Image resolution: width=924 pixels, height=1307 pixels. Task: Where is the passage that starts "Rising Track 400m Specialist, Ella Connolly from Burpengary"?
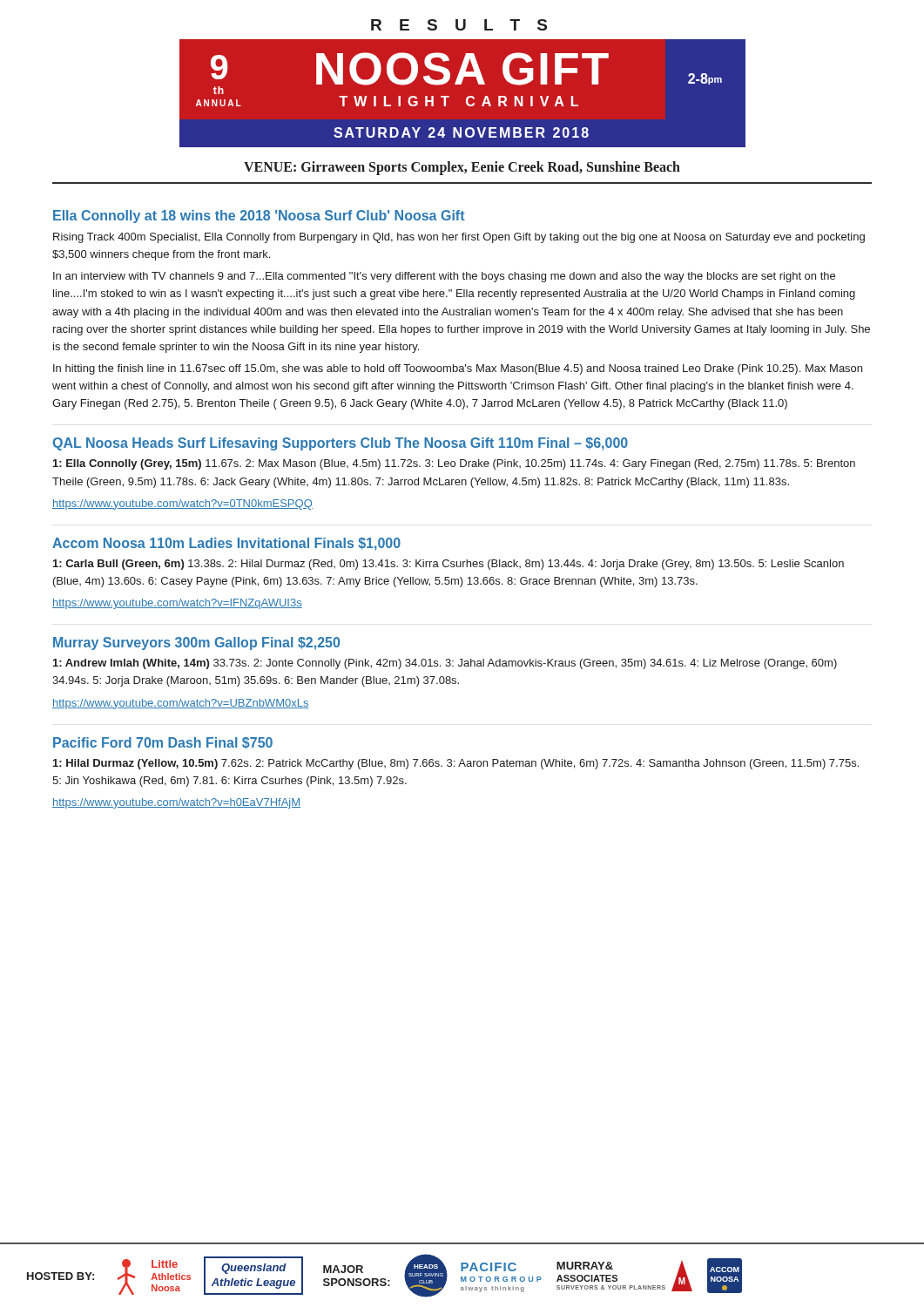[x=459, y=245]
